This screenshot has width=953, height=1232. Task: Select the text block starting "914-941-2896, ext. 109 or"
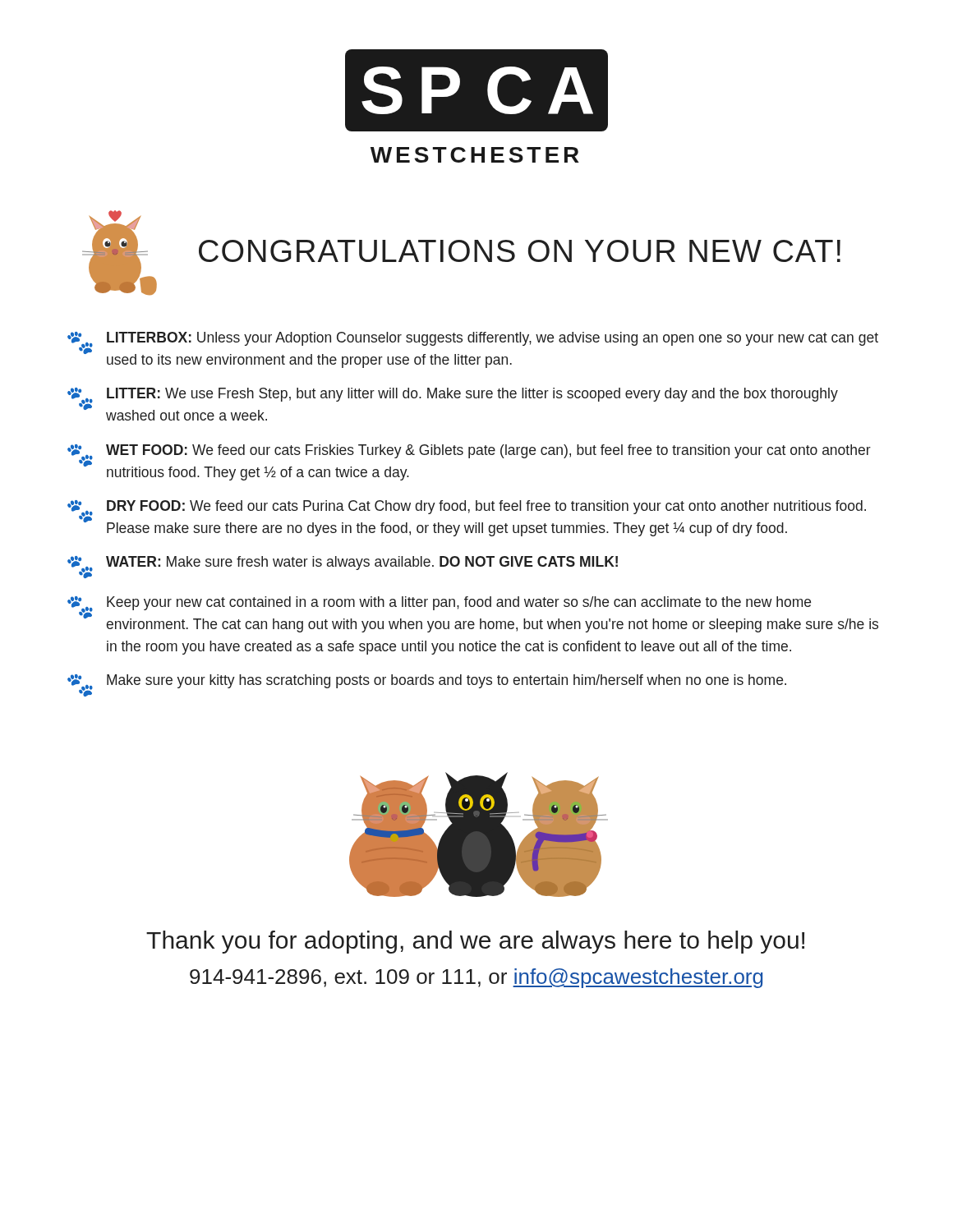pos(476,977)
